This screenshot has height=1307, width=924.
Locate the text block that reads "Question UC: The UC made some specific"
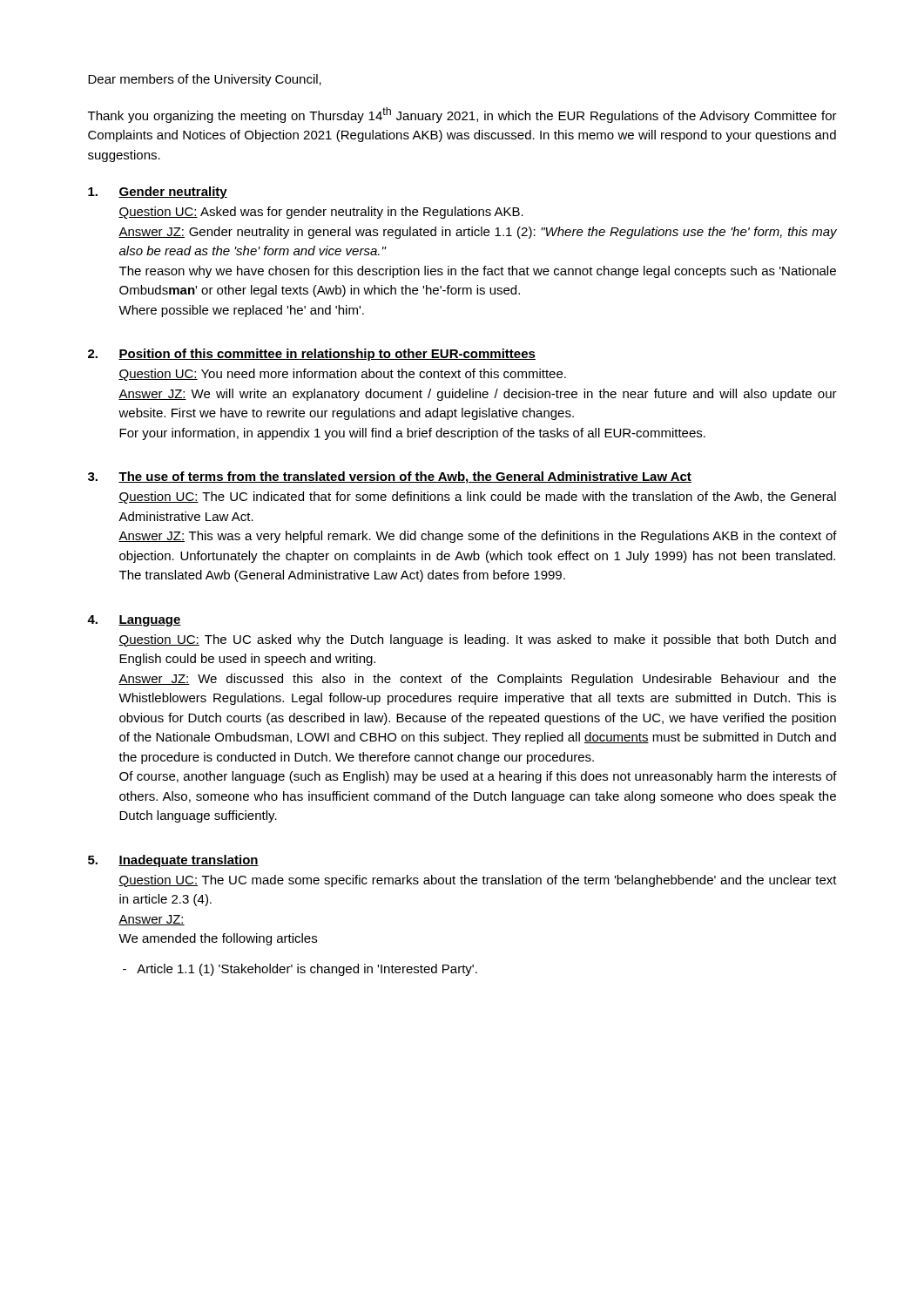click(478, 881)
